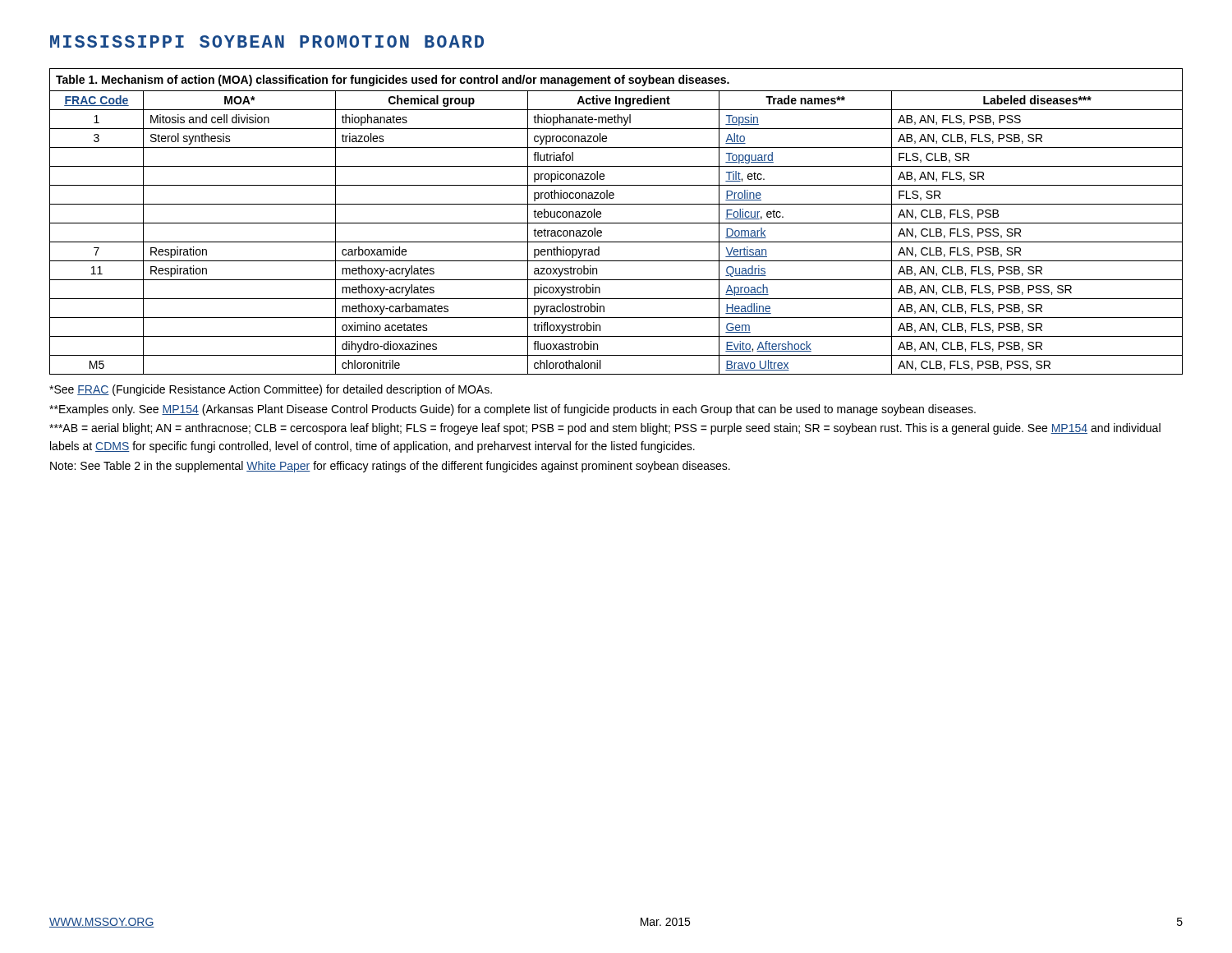Find the title with the text "MISSISSIPPI SOYBEAN PROMOTION"

pyautogui.click(x=268, y=43)
